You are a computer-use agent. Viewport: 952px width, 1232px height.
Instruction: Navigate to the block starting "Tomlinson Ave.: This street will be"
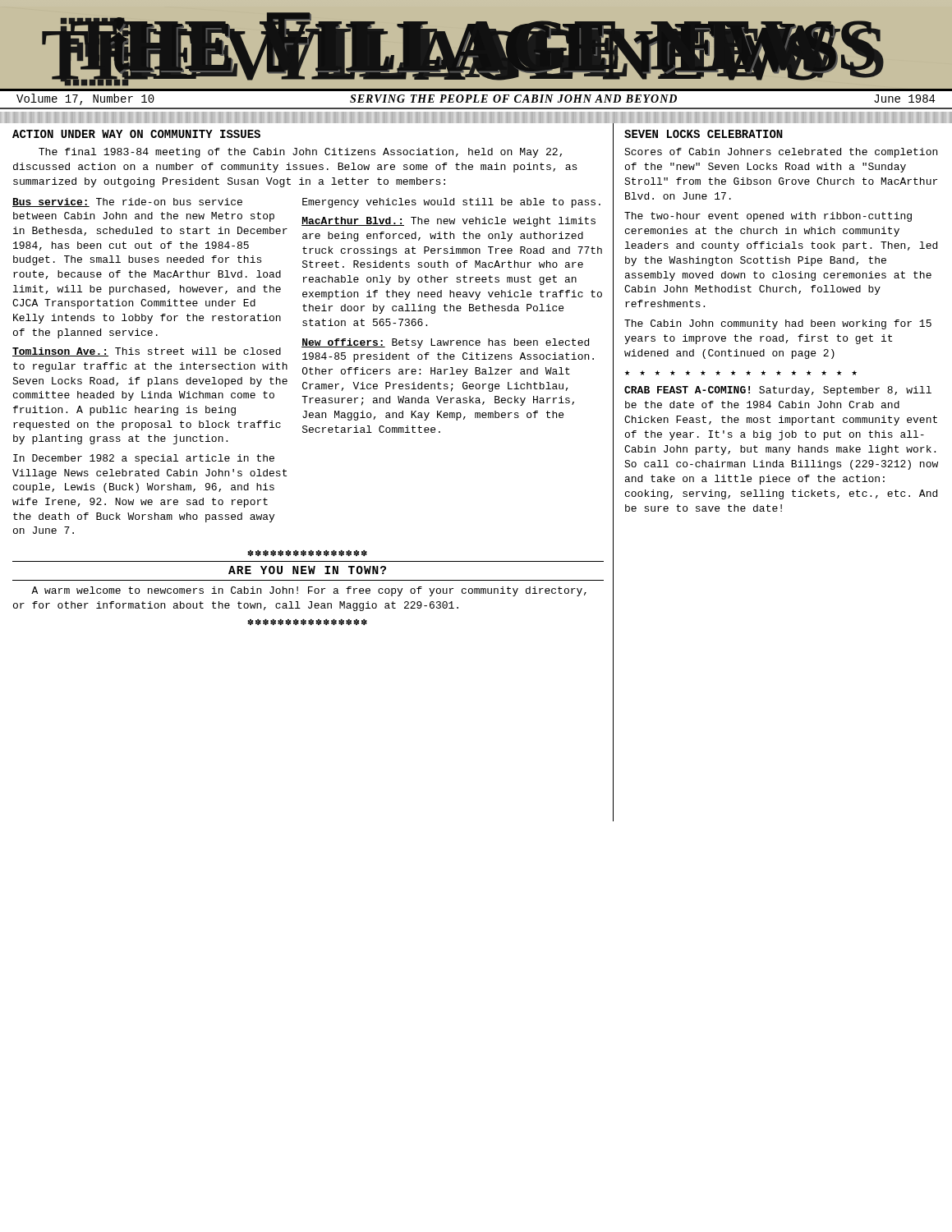[x=150, y=396]
